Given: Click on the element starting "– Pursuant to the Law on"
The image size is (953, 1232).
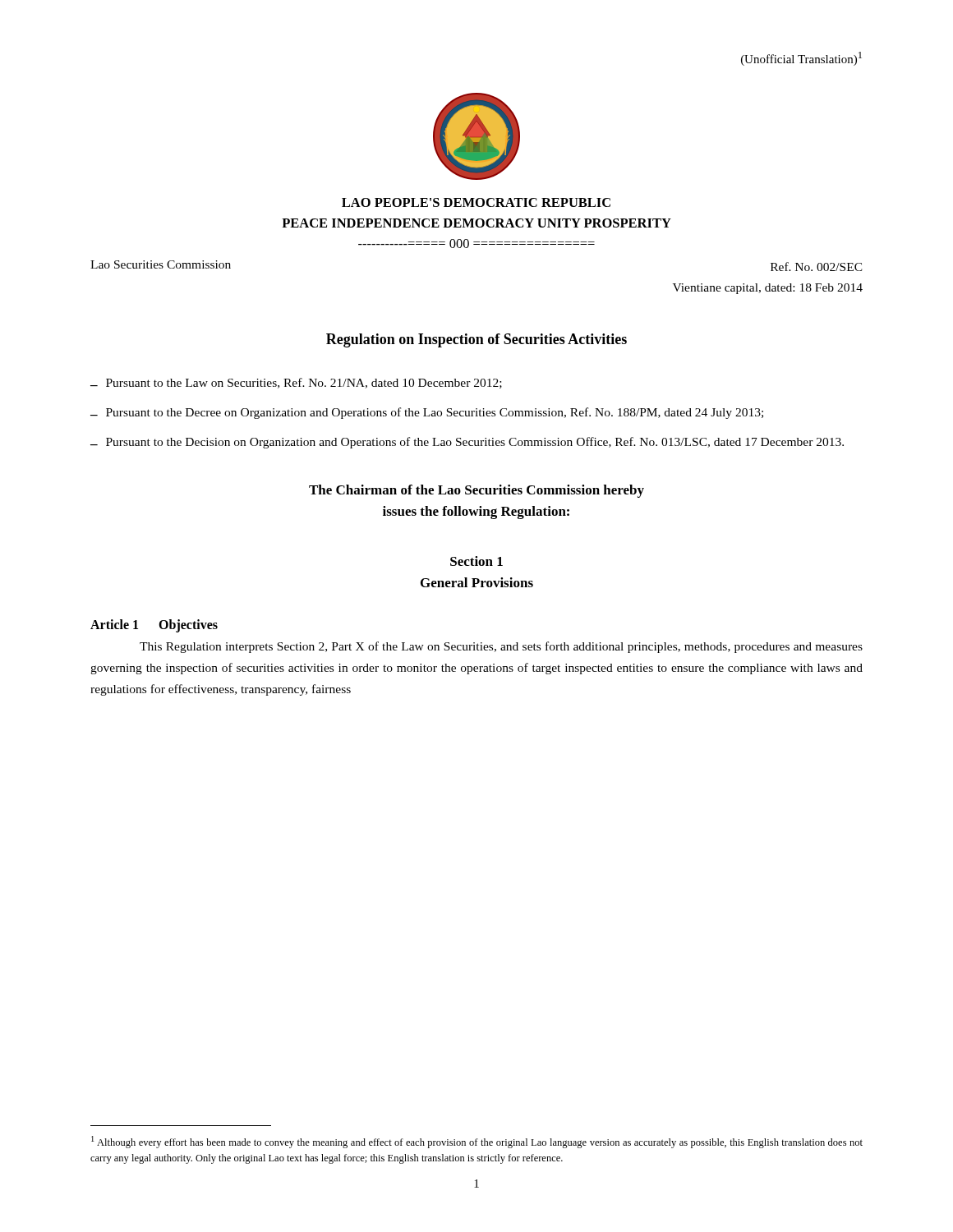Looking at the screenshot, I should click(x=296, y=384).
